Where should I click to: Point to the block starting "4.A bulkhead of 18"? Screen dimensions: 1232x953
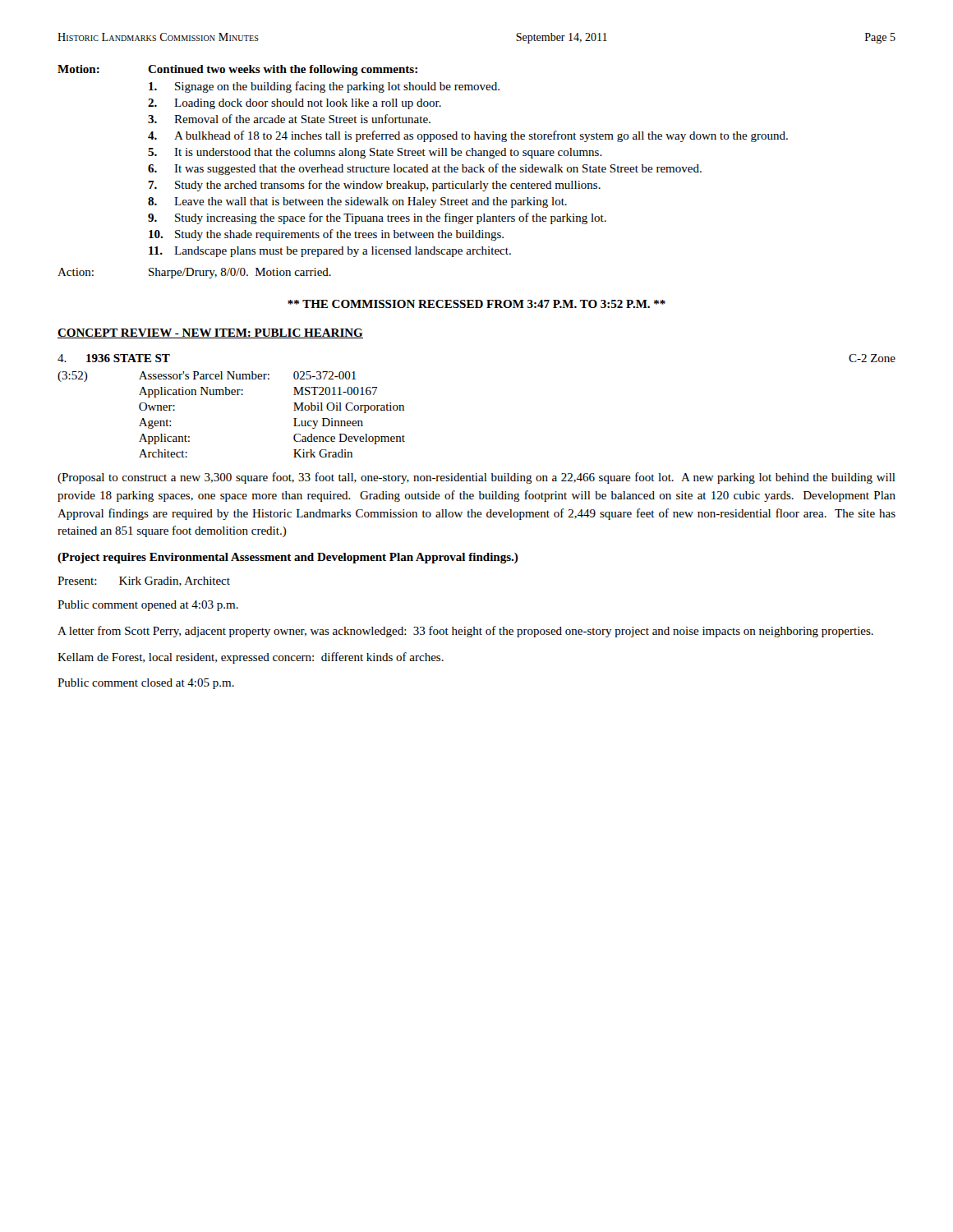522,136
